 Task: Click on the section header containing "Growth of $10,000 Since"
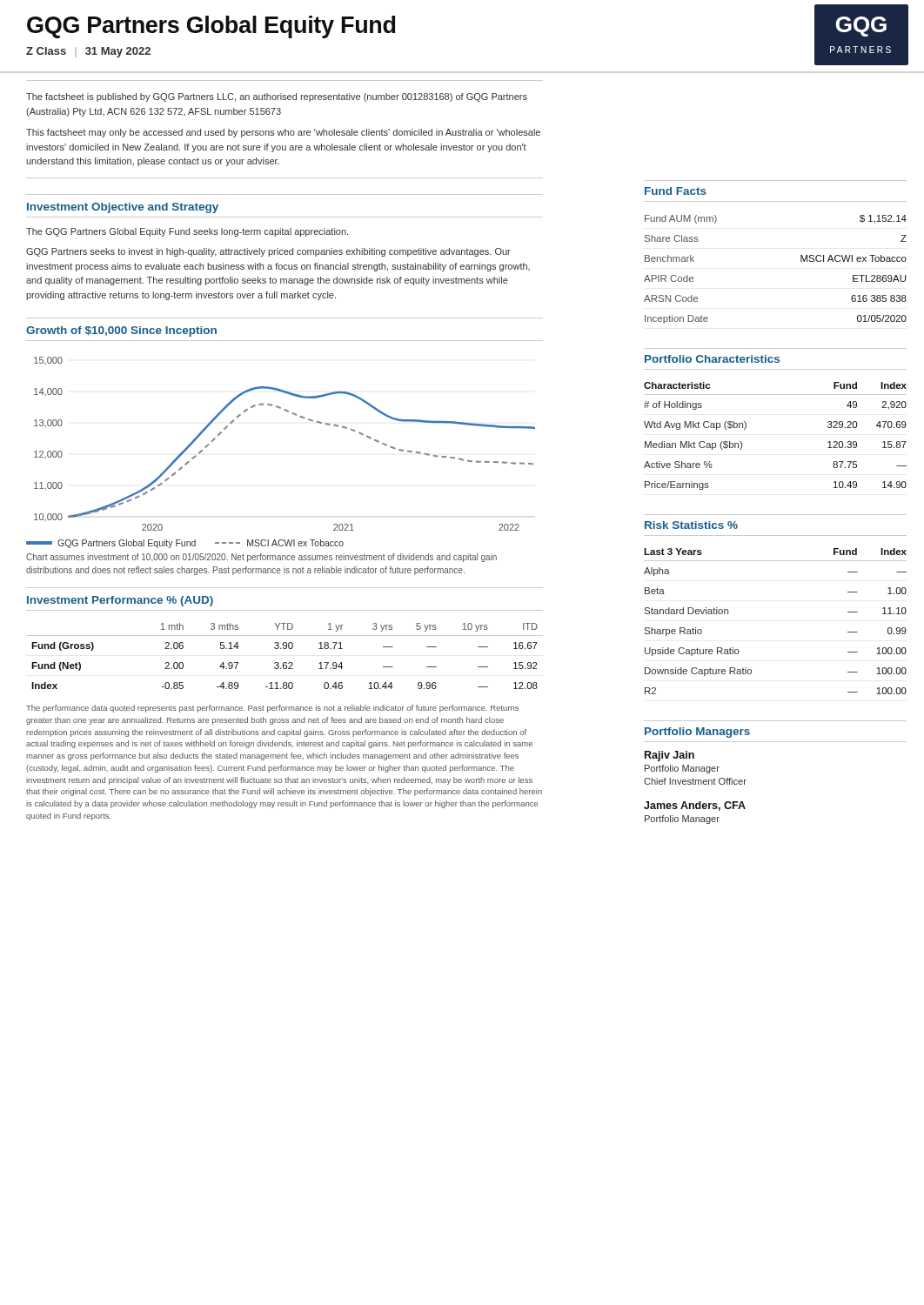122,330
